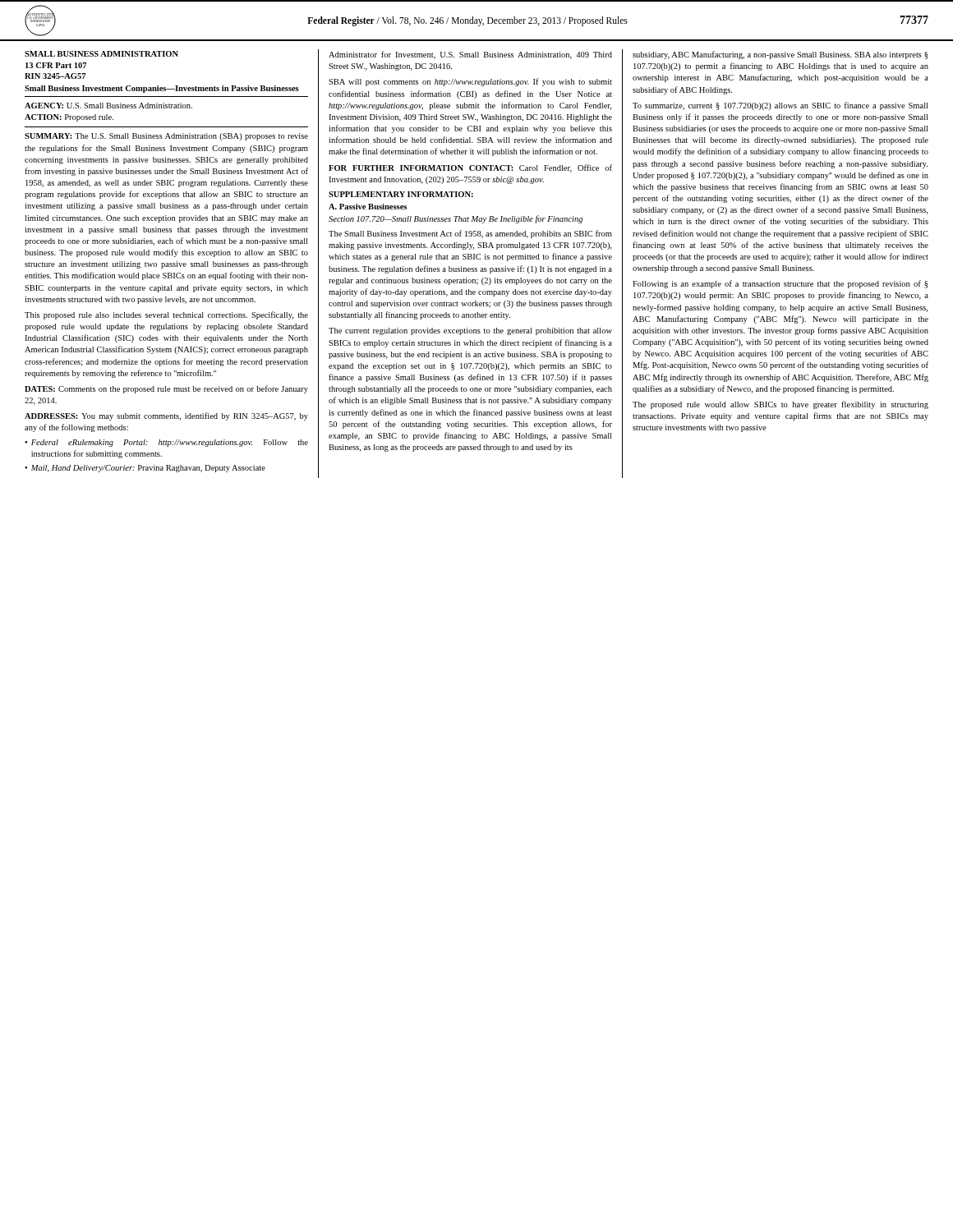The width and height of the screenshot is (953, 1232).
Task: Locate the block of text that opens with "This proposed rule also includes several technical"
Action: click(x=166, y=344)
